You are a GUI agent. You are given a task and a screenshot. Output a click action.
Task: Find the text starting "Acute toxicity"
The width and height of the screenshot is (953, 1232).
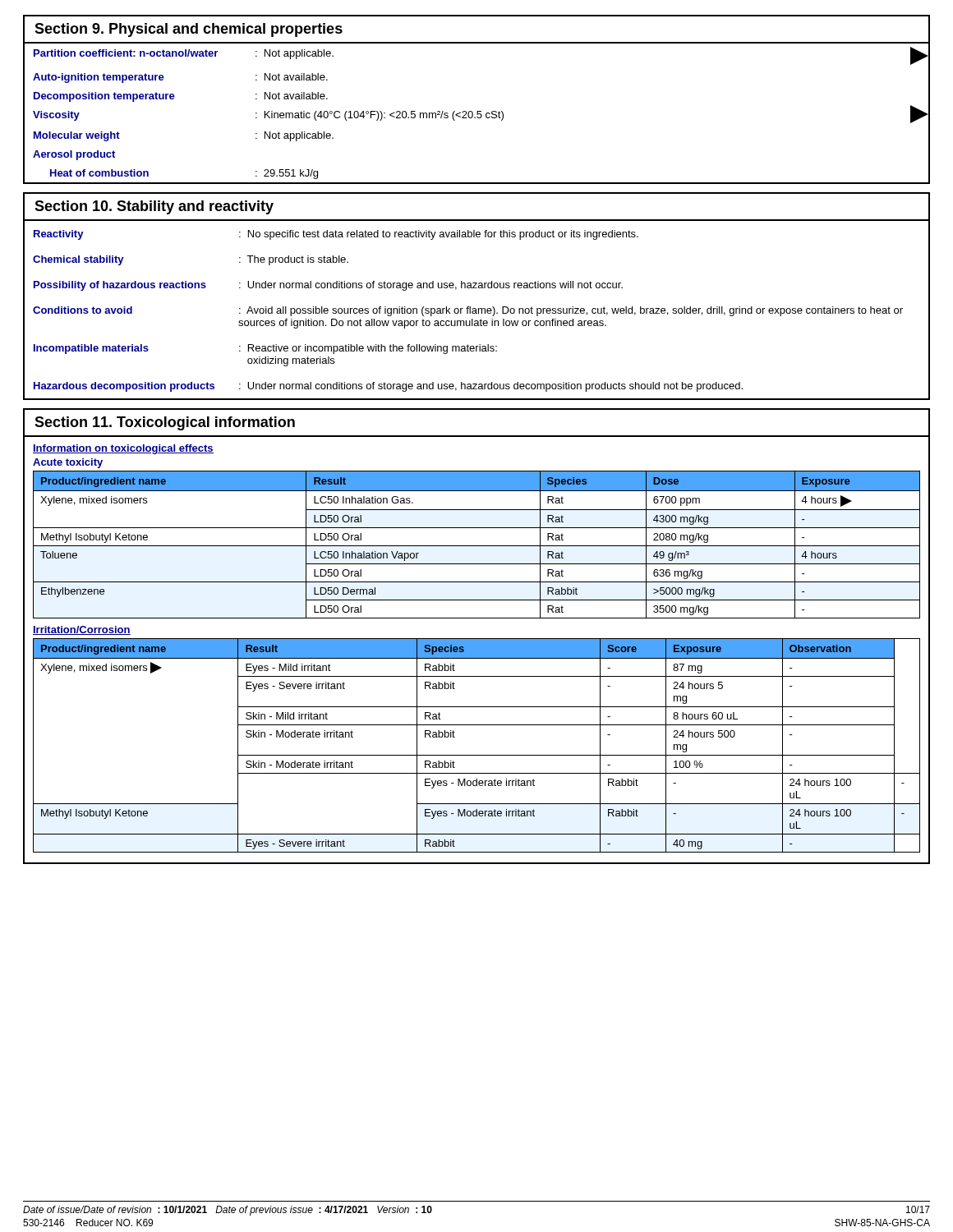pos(68,462)
